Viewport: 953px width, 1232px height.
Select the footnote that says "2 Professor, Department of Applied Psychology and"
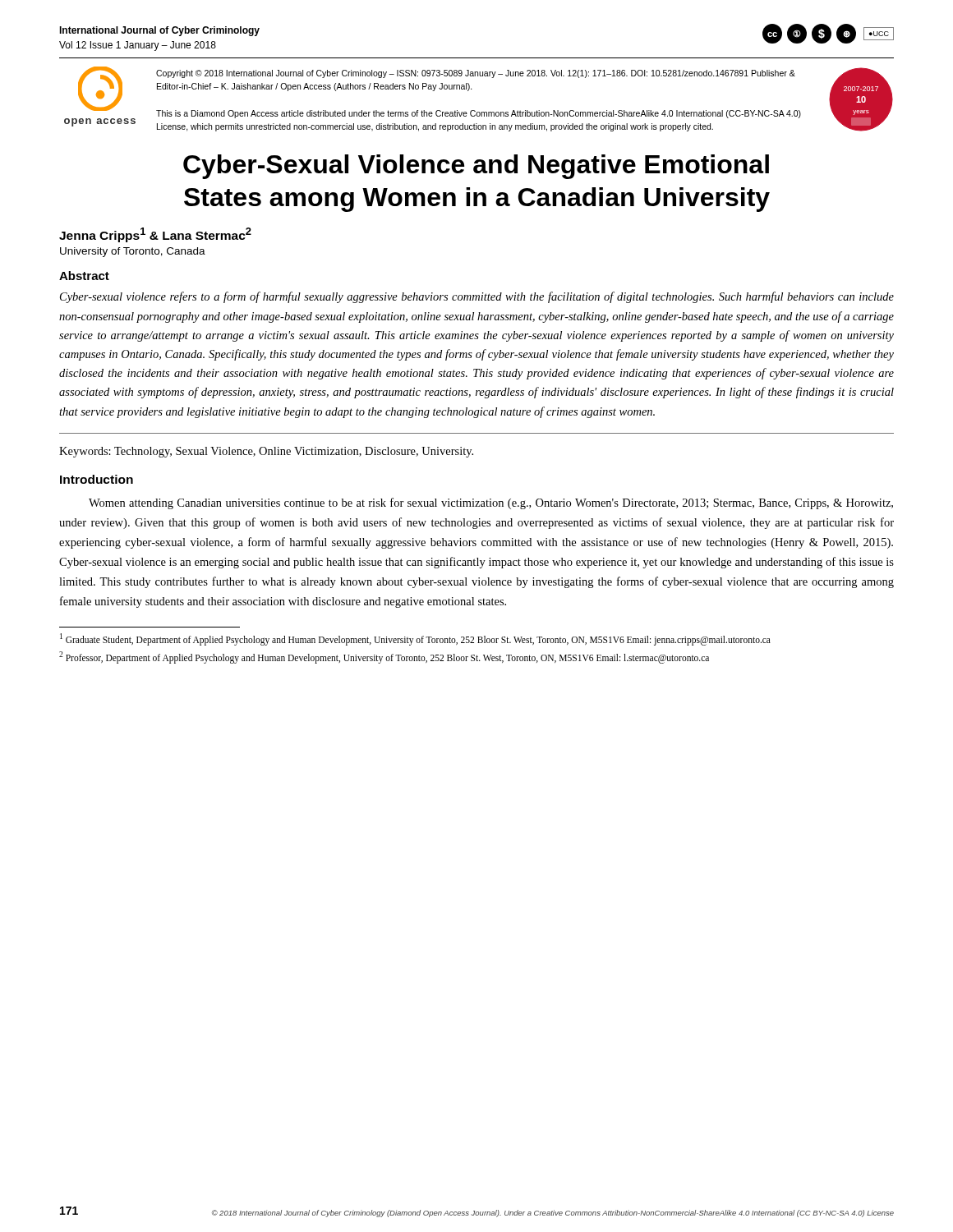click(384, 656)
